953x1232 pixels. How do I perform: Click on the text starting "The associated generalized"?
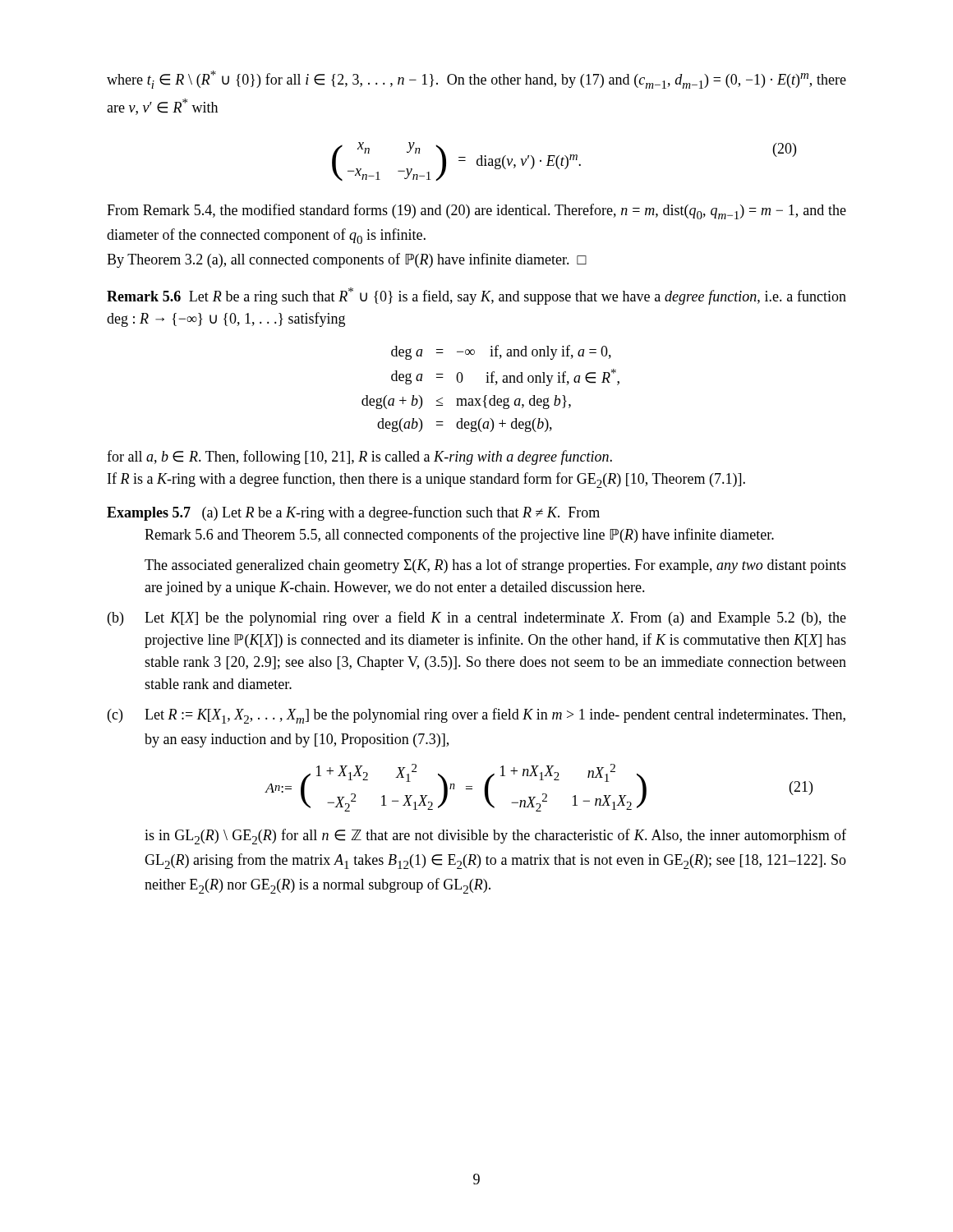(495, 576)
